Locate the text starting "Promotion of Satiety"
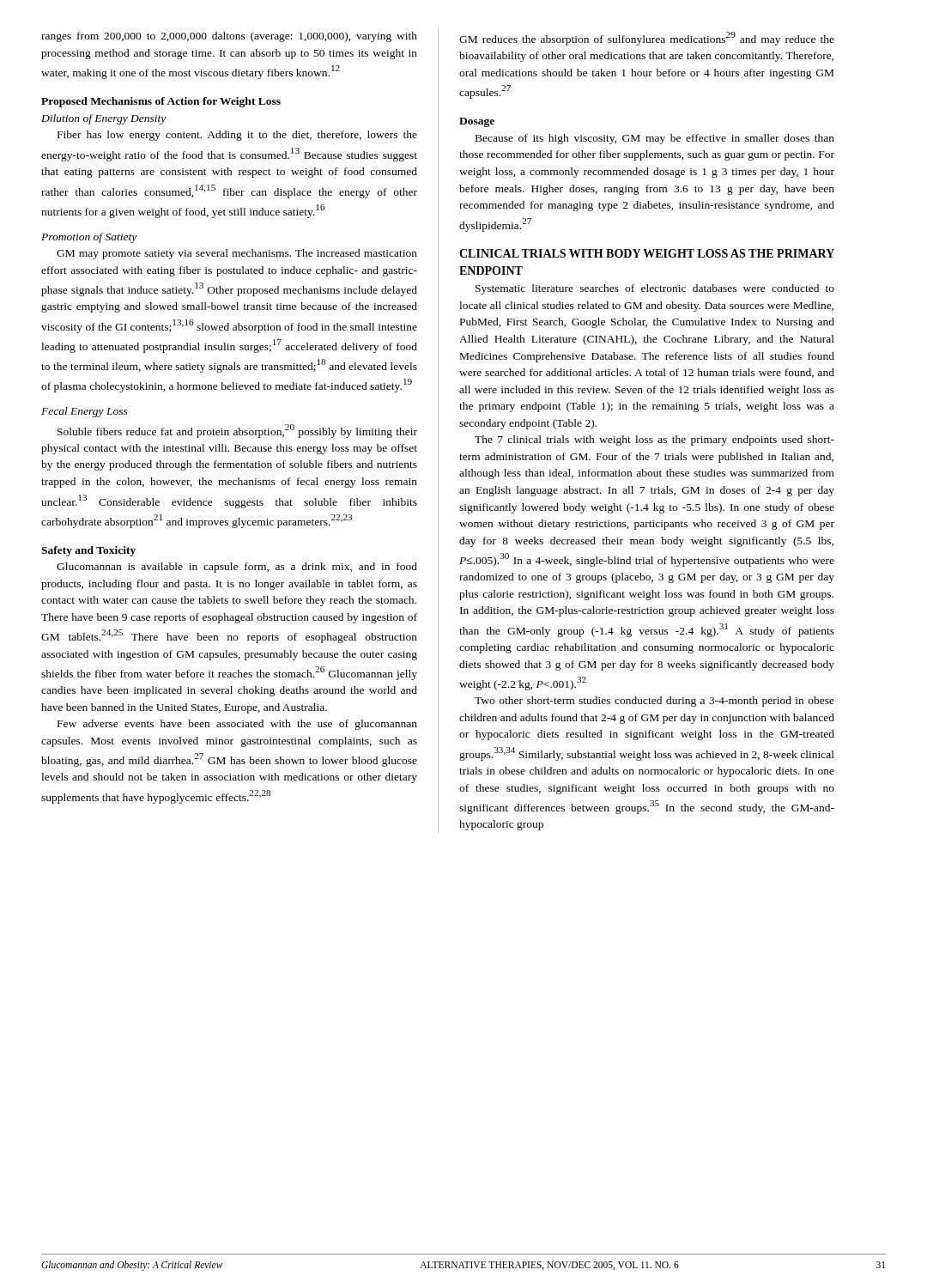The image size is (927, 1288). 89,236
